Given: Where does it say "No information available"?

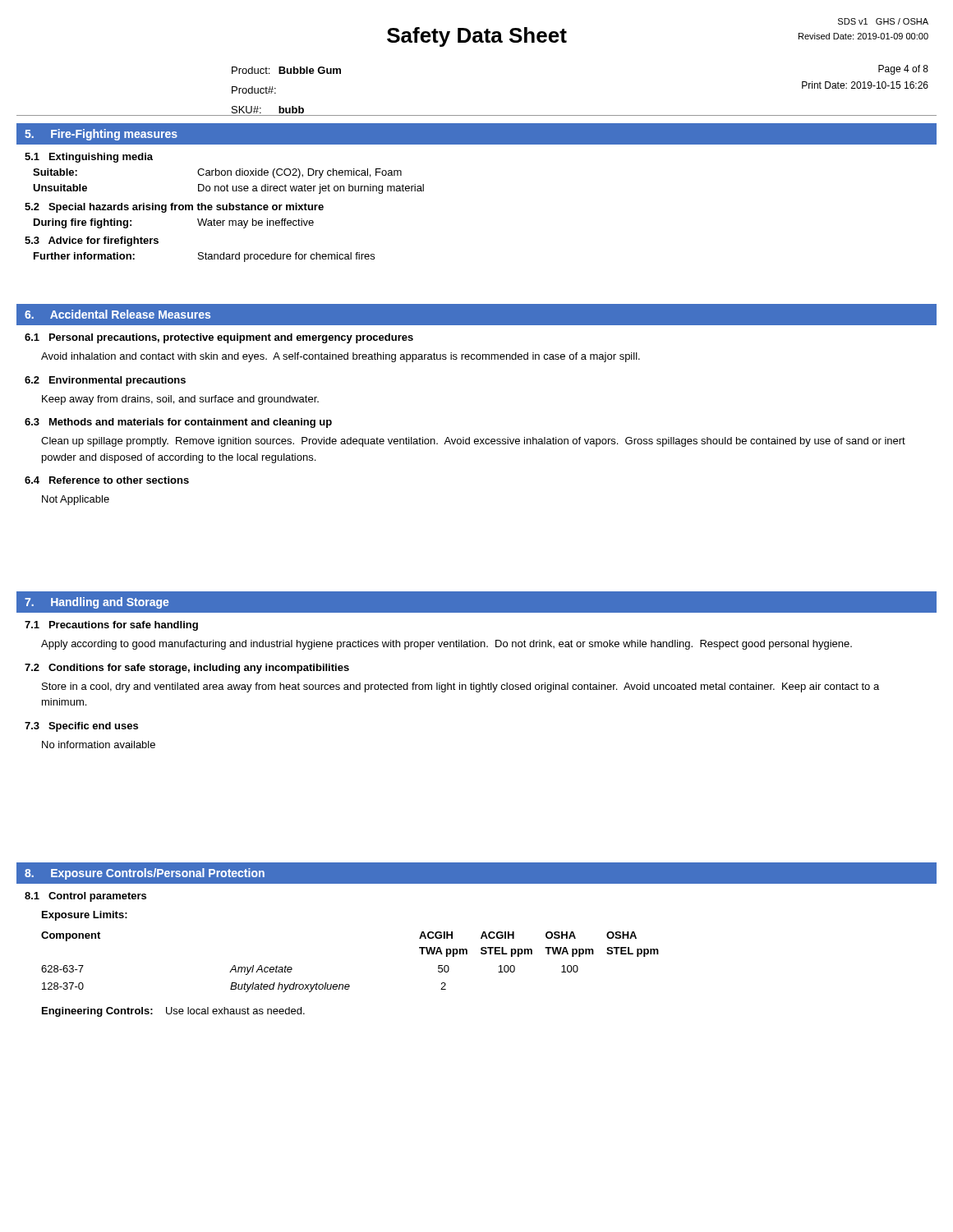Looking at the screenshot, I should click(x=98, y=744).
